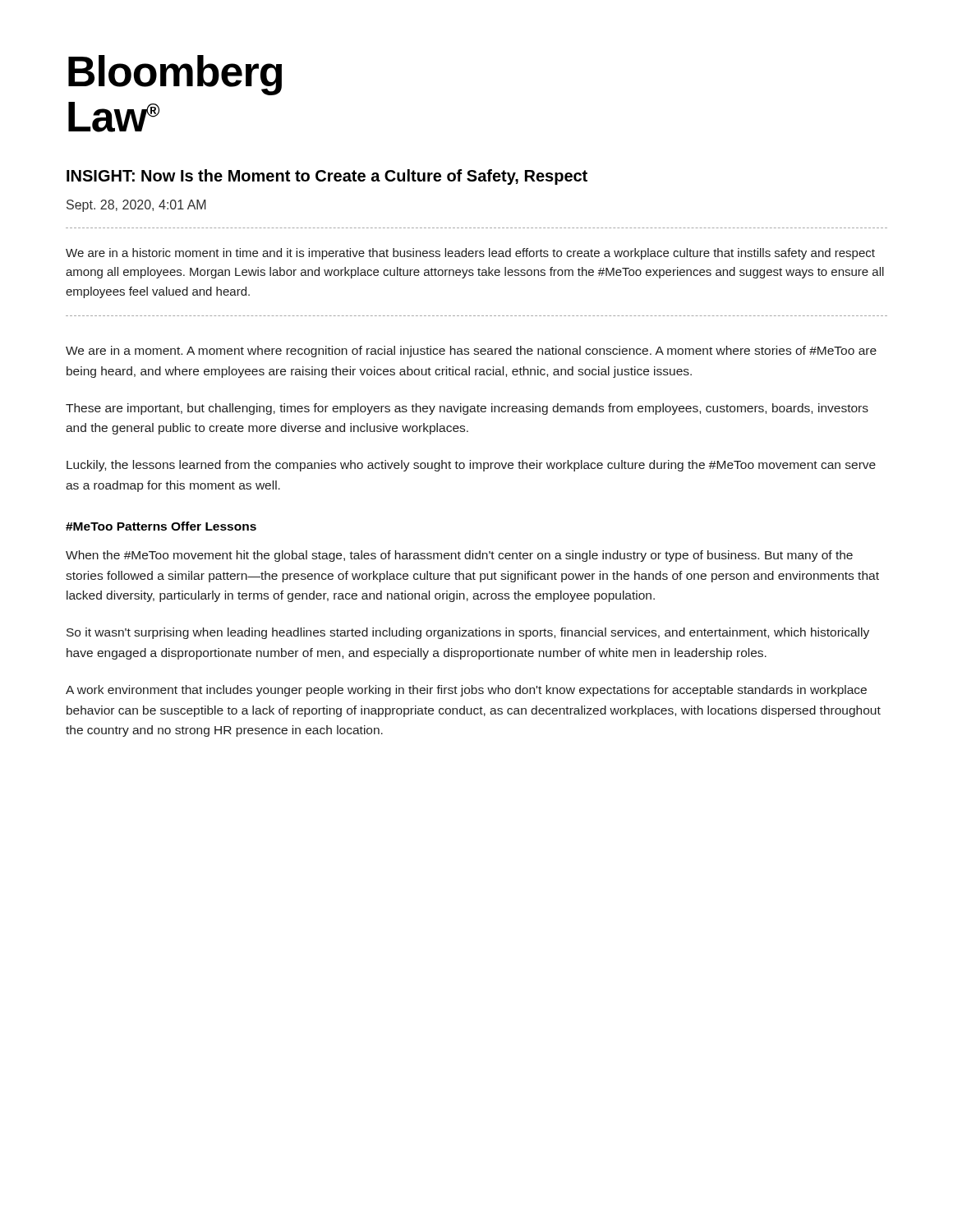The height and width of the screenshot is (1232, 953).
Task: Where is the passage that starts "We are in a historic"?
Action: 475,272
